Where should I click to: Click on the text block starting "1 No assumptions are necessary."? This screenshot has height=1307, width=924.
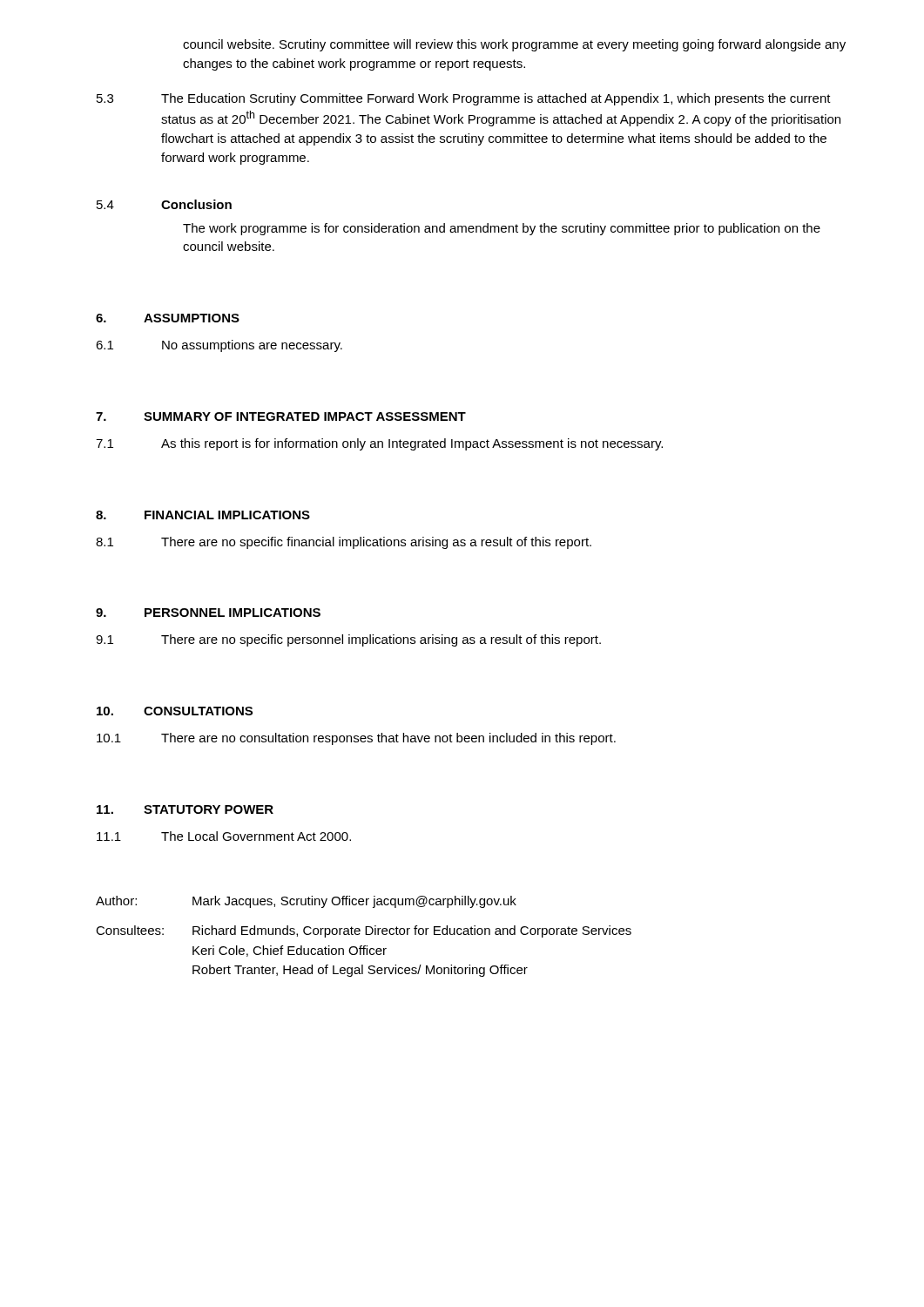click(219, 346)
